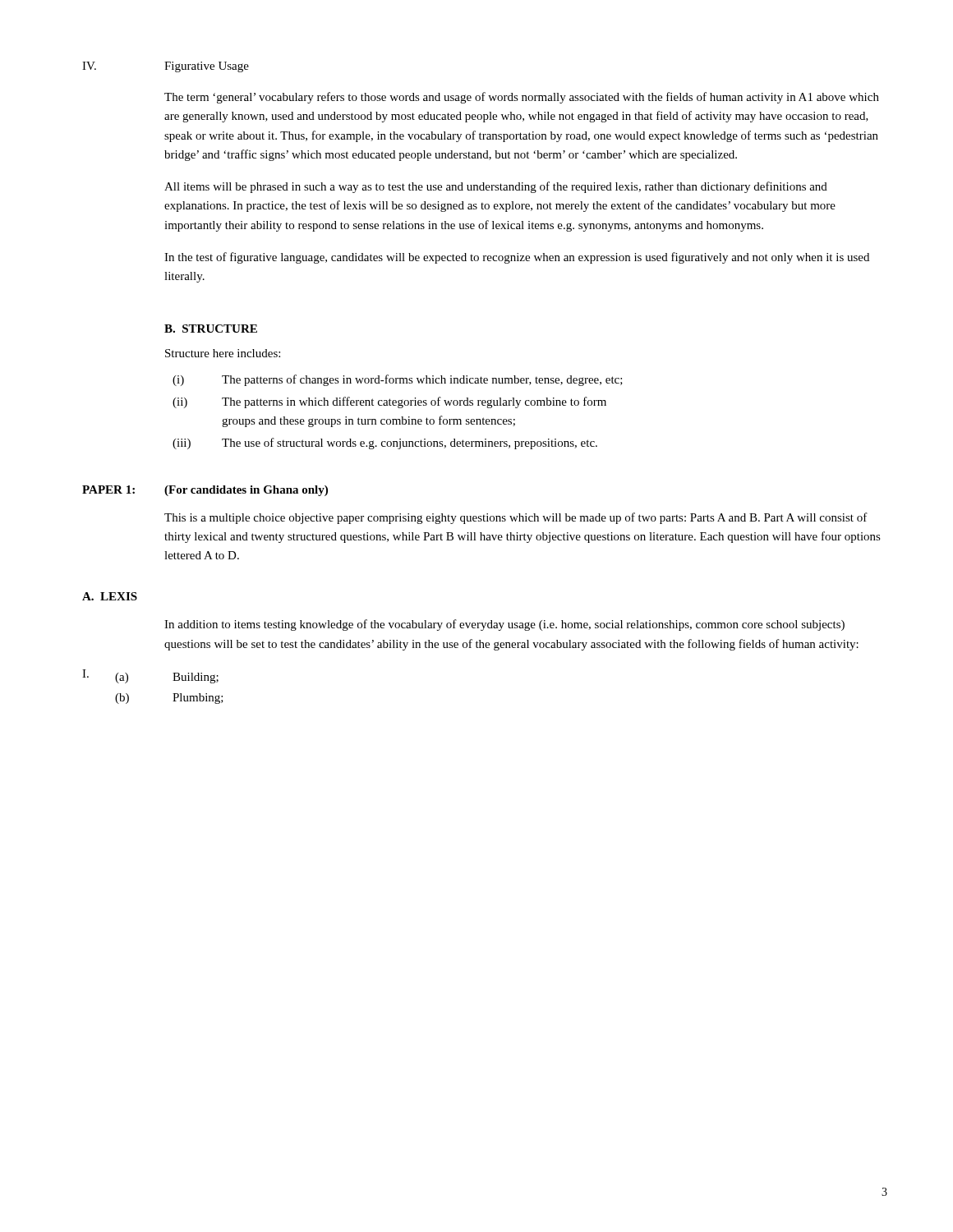Locate the section header with the text "A. LEXIS"

pyautogui.click(x=110, y=596)
